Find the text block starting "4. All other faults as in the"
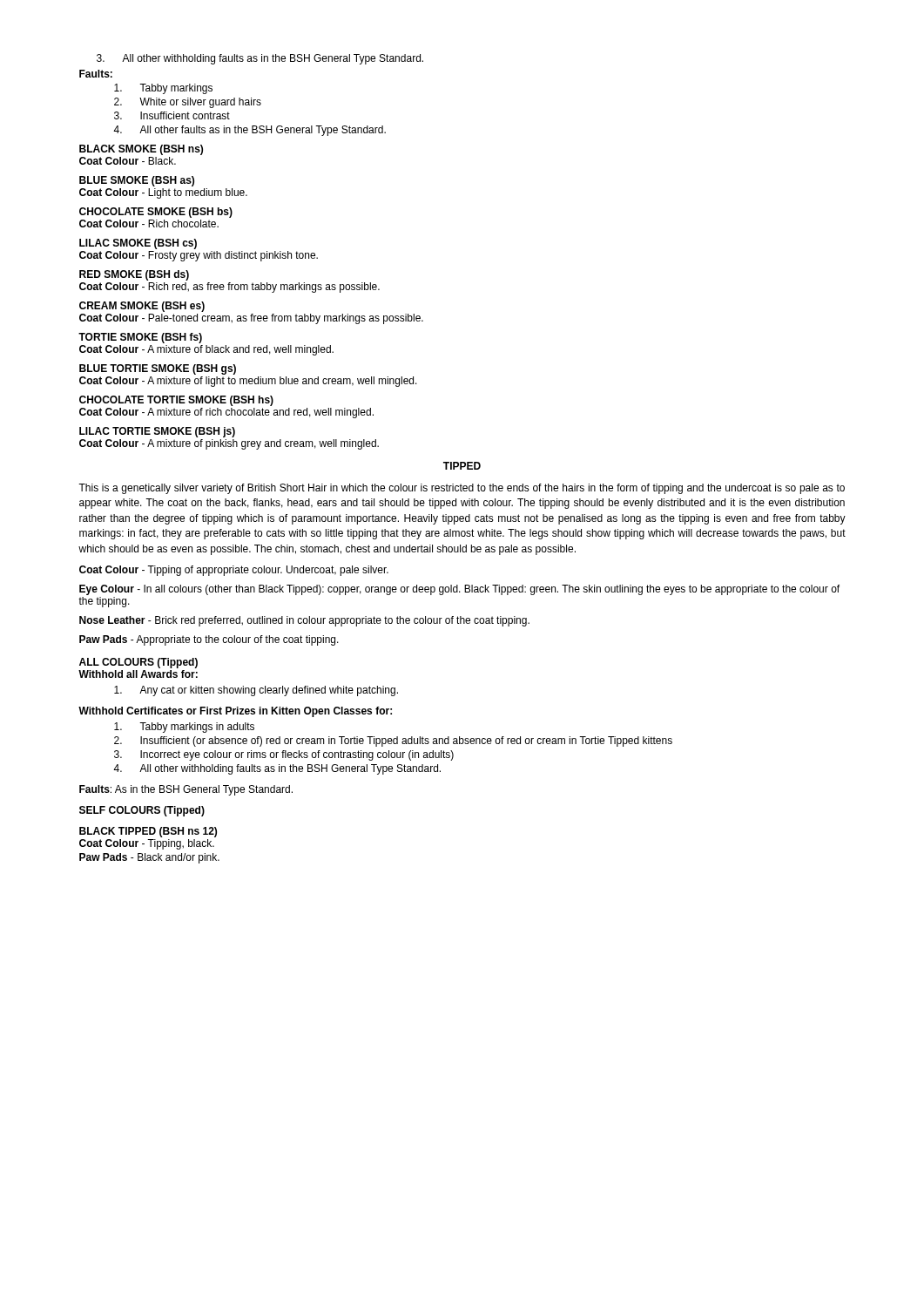Viewport: 924px width, 1307px height. 250,131
